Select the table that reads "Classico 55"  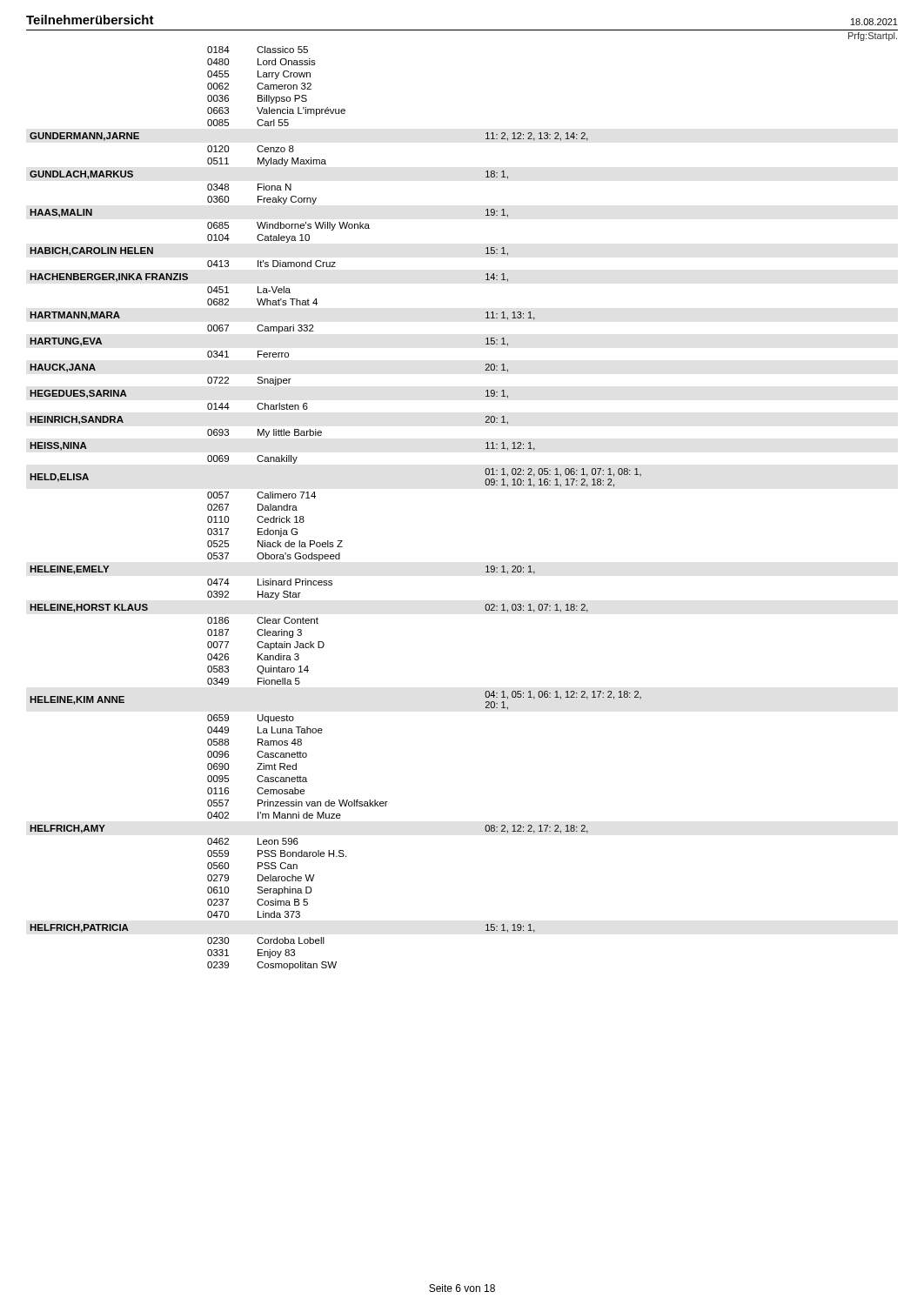(462, 657)
